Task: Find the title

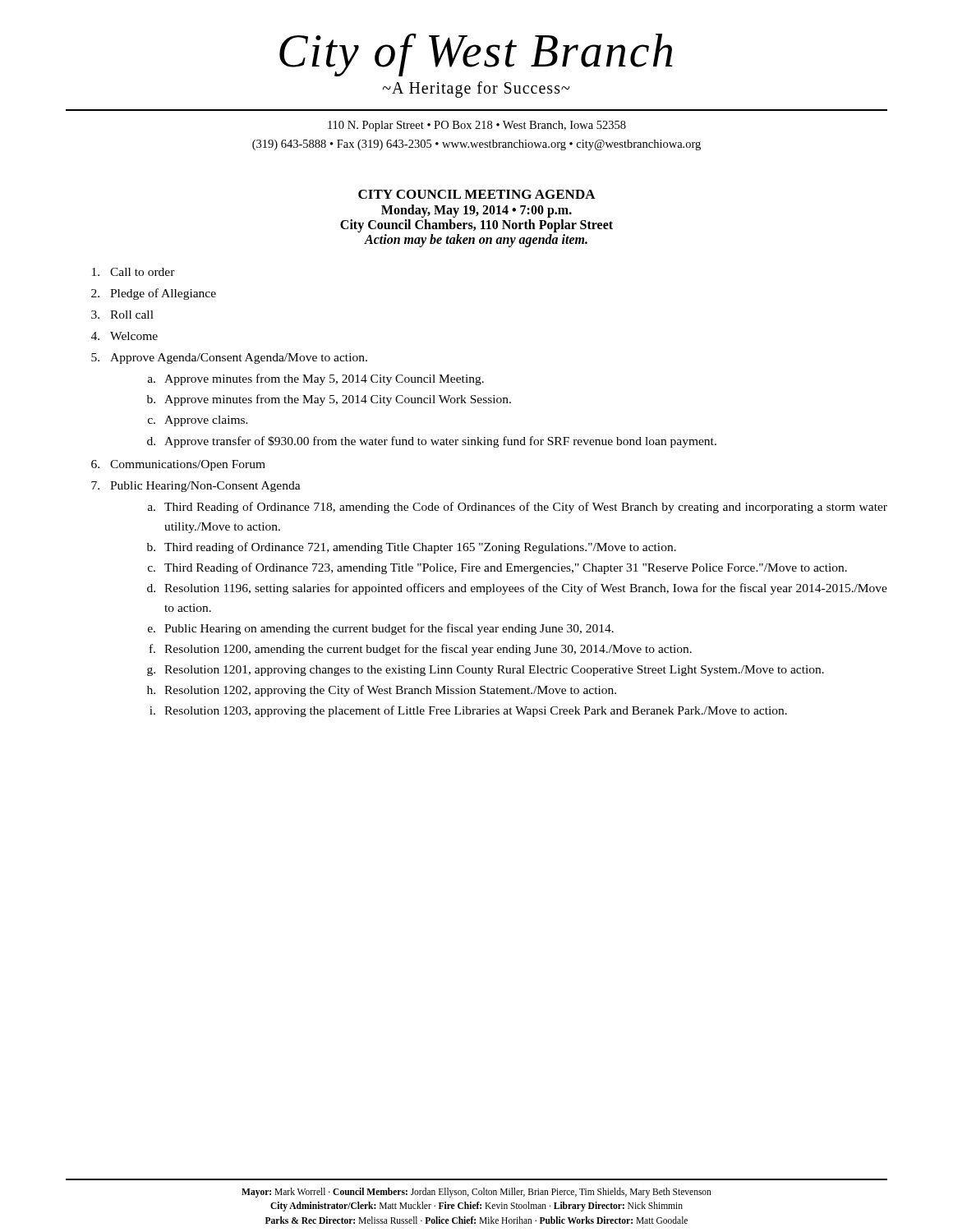Action: (x=476, y=51)
